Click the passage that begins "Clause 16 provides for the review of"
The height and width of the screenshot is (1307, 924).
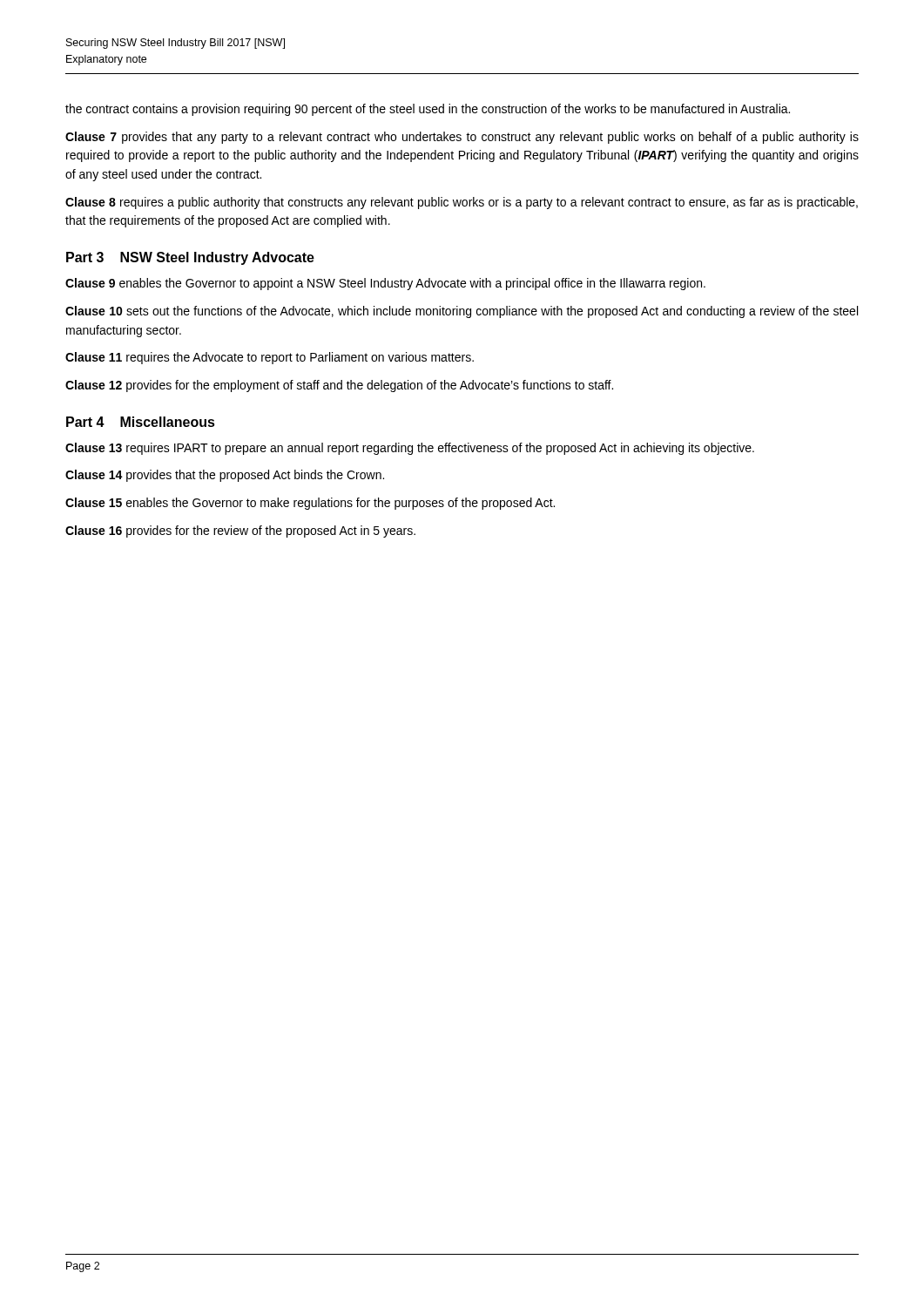[241, 530]
